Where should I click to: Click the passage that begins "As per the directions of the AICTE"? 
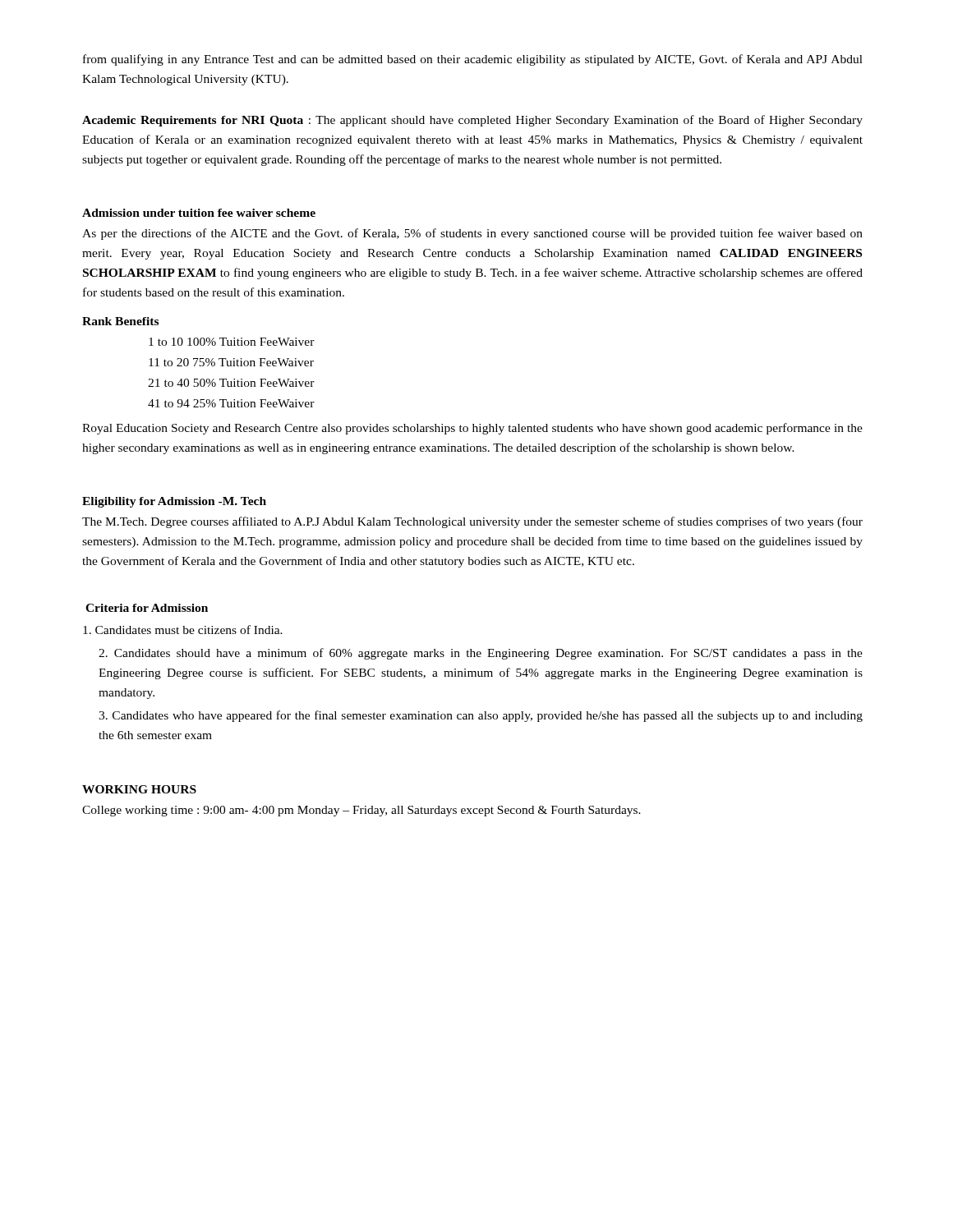(472, 263)
